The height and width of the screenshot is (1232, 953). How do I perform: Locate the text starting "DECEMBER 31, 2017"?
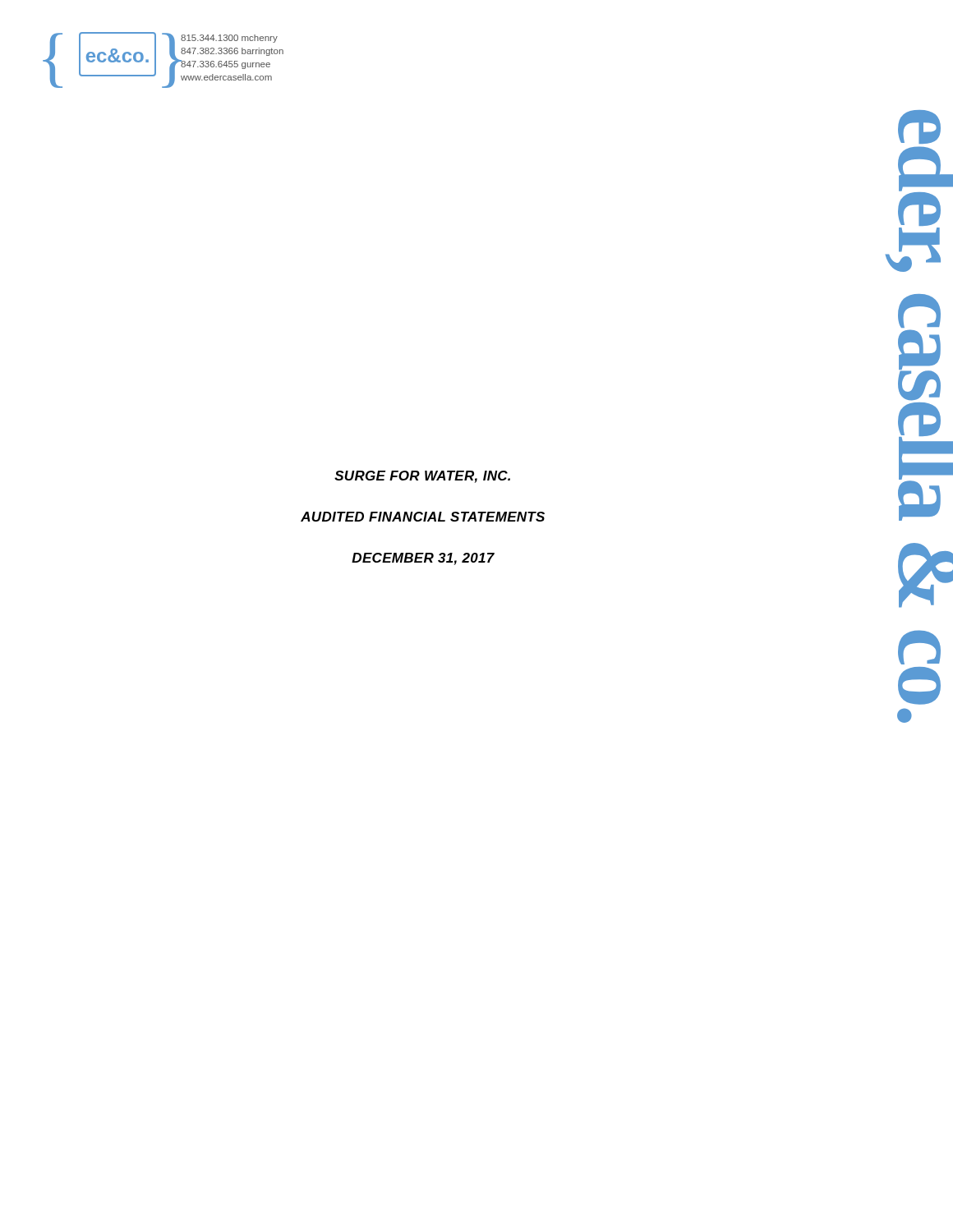tap(423, 558)
